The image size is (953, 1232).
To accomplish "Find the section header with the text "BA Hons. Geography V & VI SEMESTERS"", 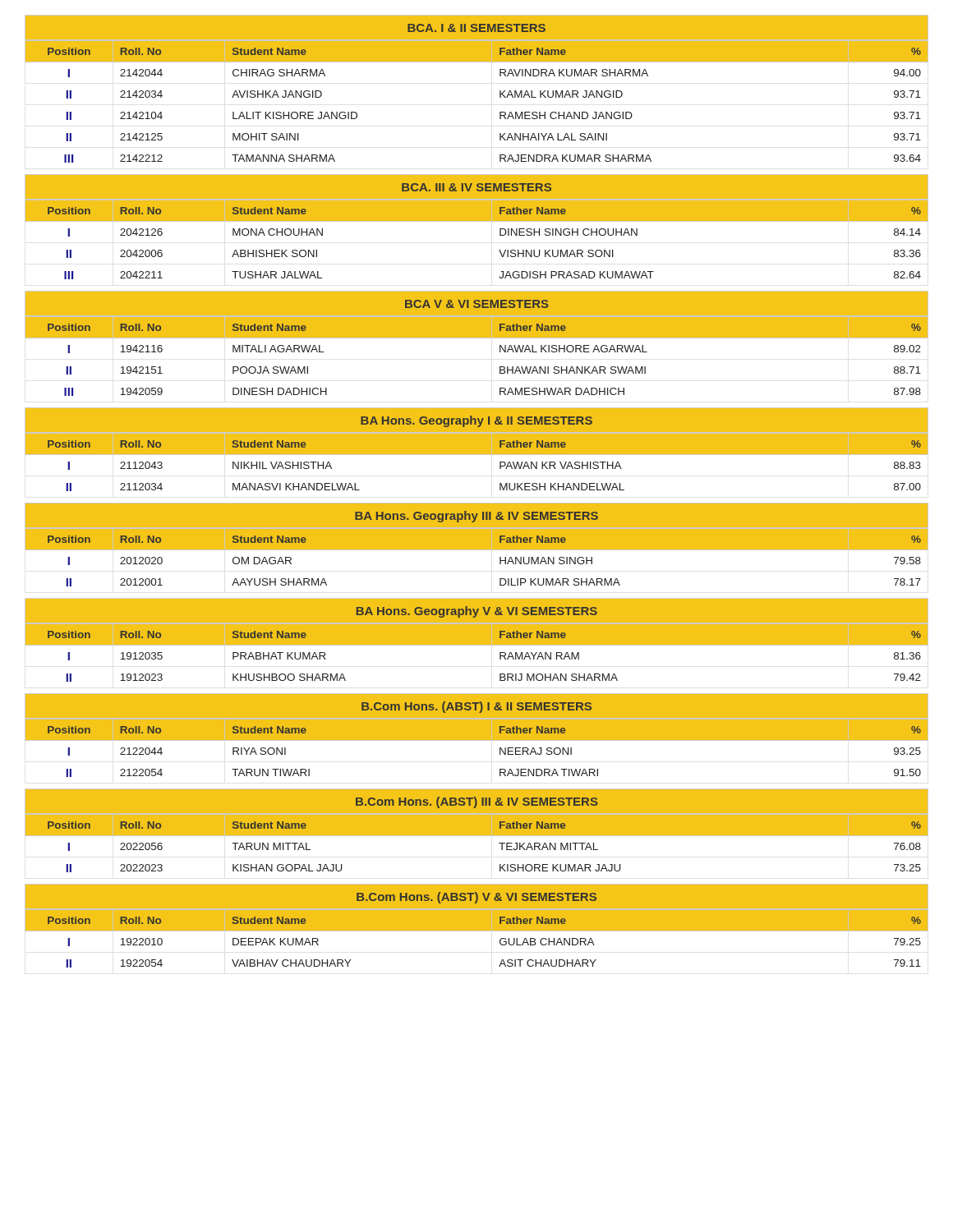I will (x=476, y=611).
